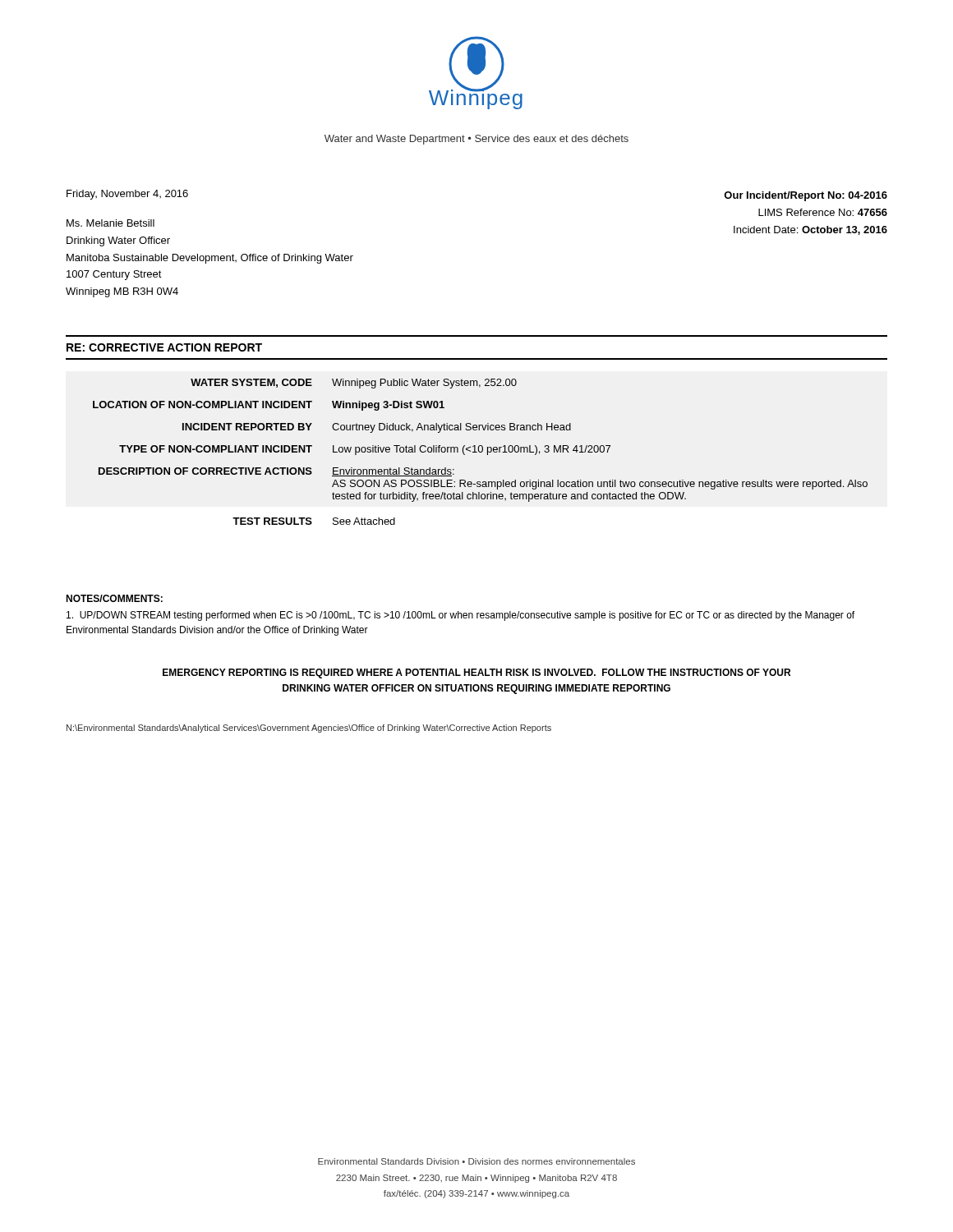This screenshot has height=1232, width=953.
Task: Click on the block starting "RE: CORRECTIVE ACTION REPORT"
Action: pyautogui.click(x=164, y=347)
